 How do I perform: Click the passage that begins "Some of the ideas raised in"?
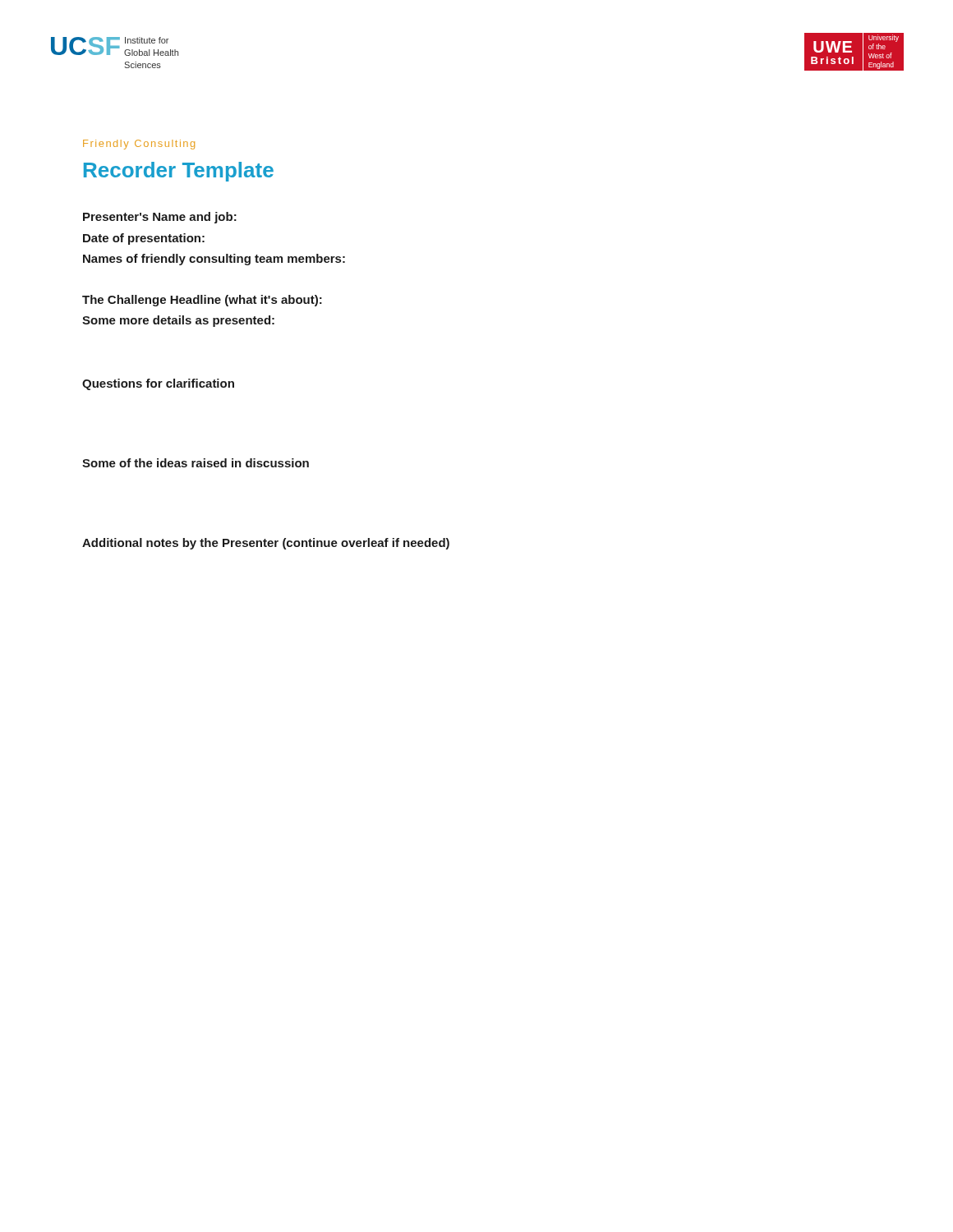196,463
